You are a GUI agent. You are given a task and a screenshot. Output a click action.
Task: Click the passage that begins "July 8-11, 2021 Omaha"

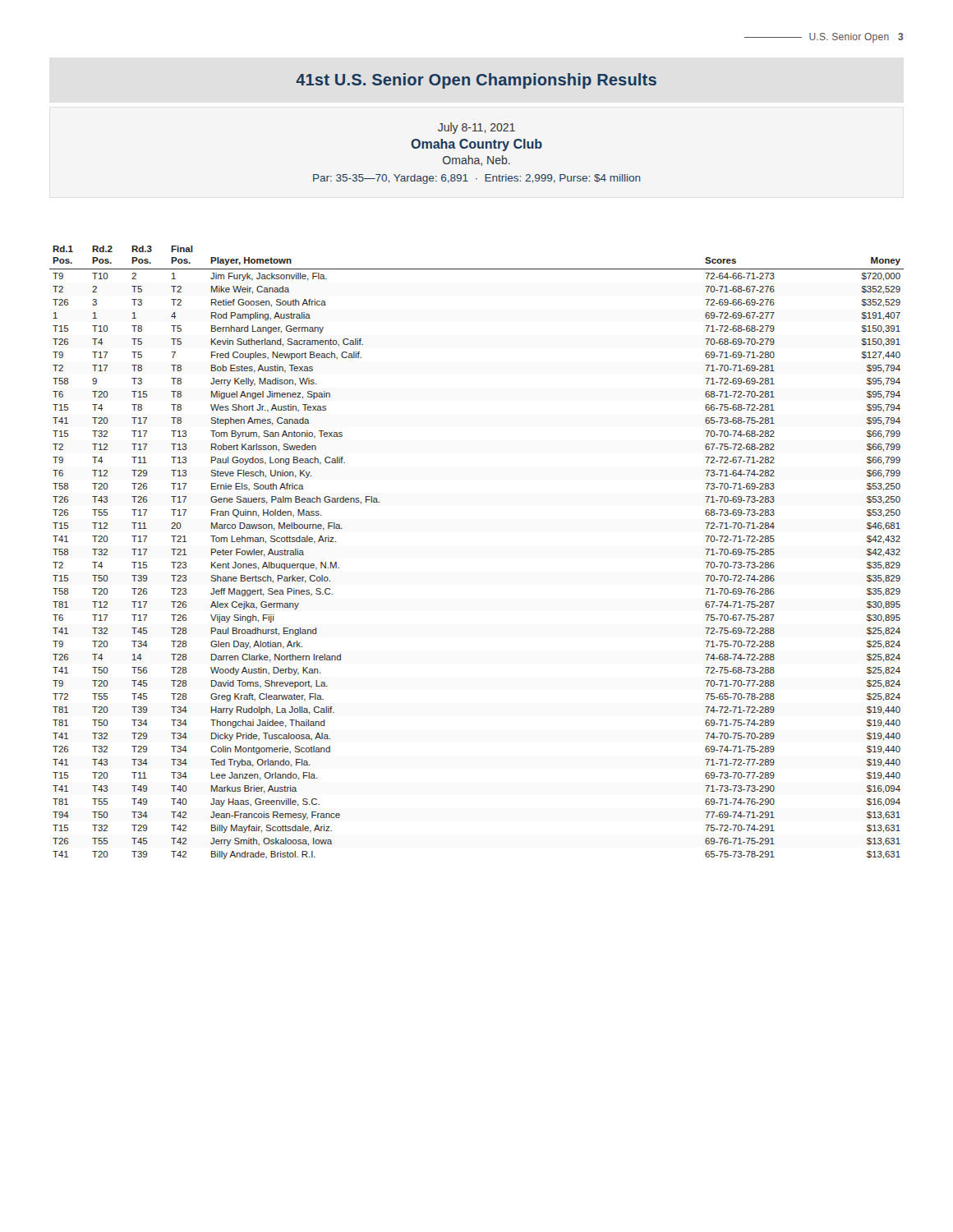tap(476, 152)
